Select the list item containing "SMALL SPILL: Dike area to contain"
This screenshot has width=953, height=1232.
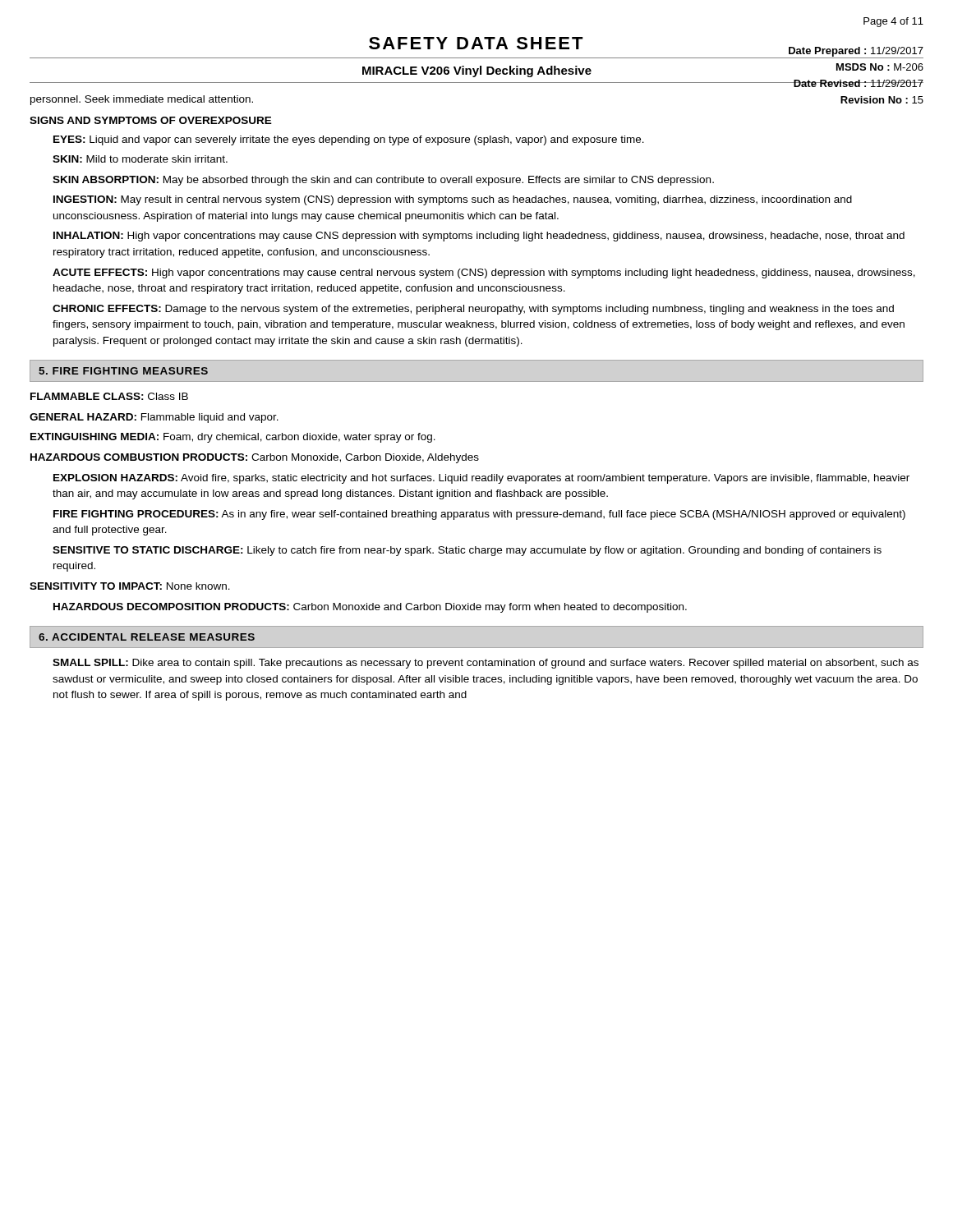coord(486,679)
